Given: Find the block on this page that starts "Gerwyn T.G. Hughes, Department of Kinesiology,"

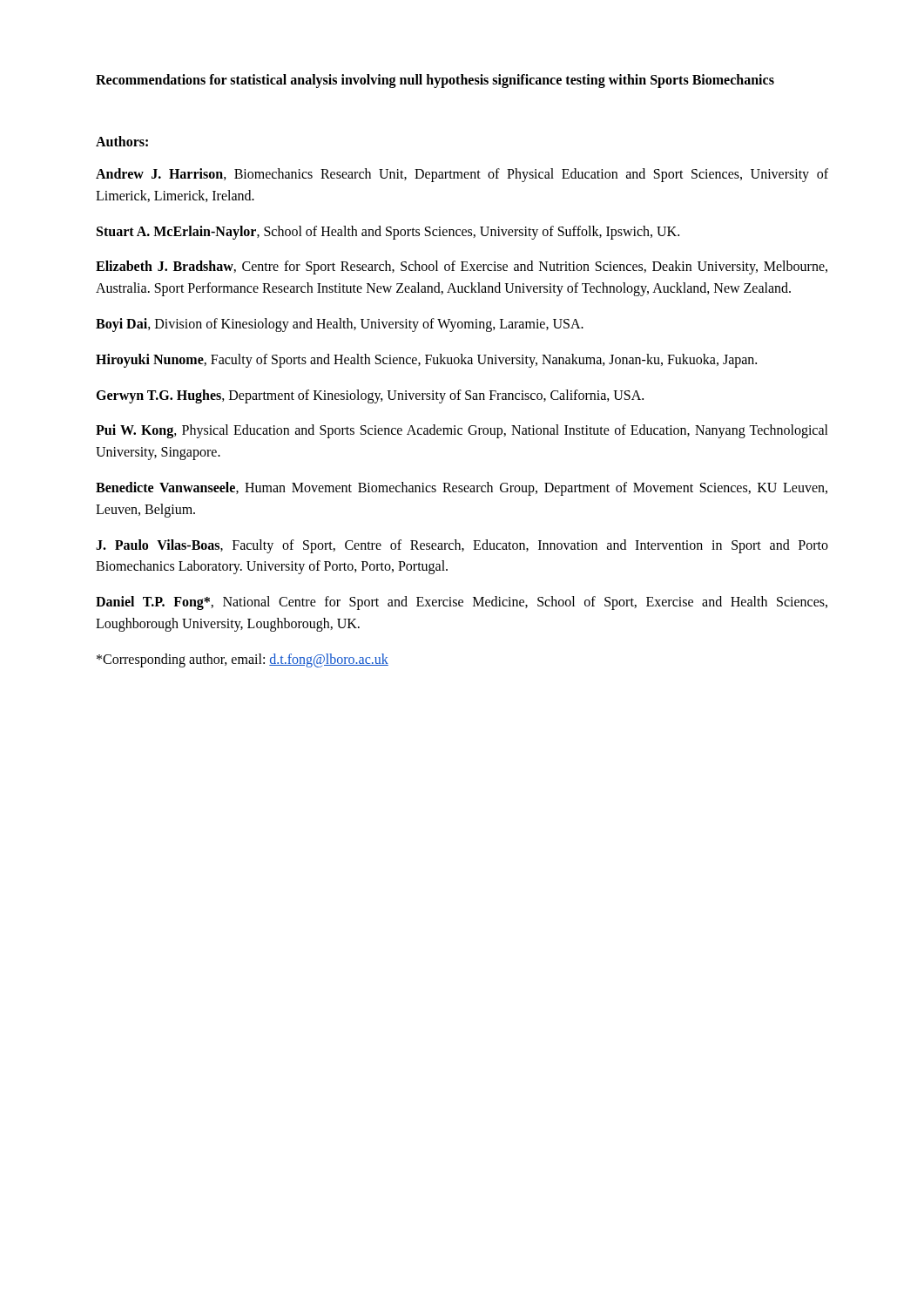Looking at the screenshot, I should click(370, 395).
